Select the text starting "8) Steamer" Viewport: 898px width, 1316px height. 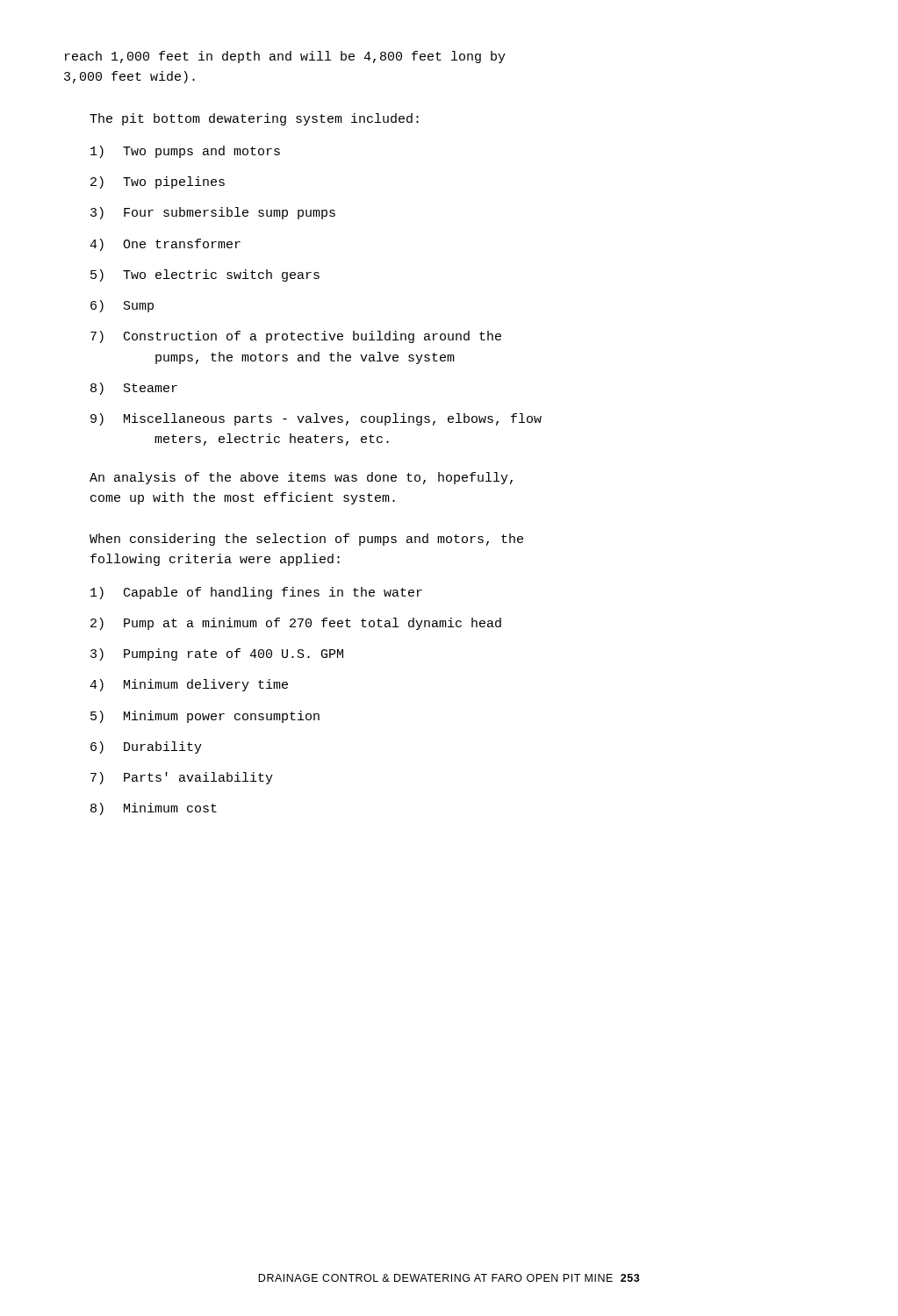(x=134, y=389)
